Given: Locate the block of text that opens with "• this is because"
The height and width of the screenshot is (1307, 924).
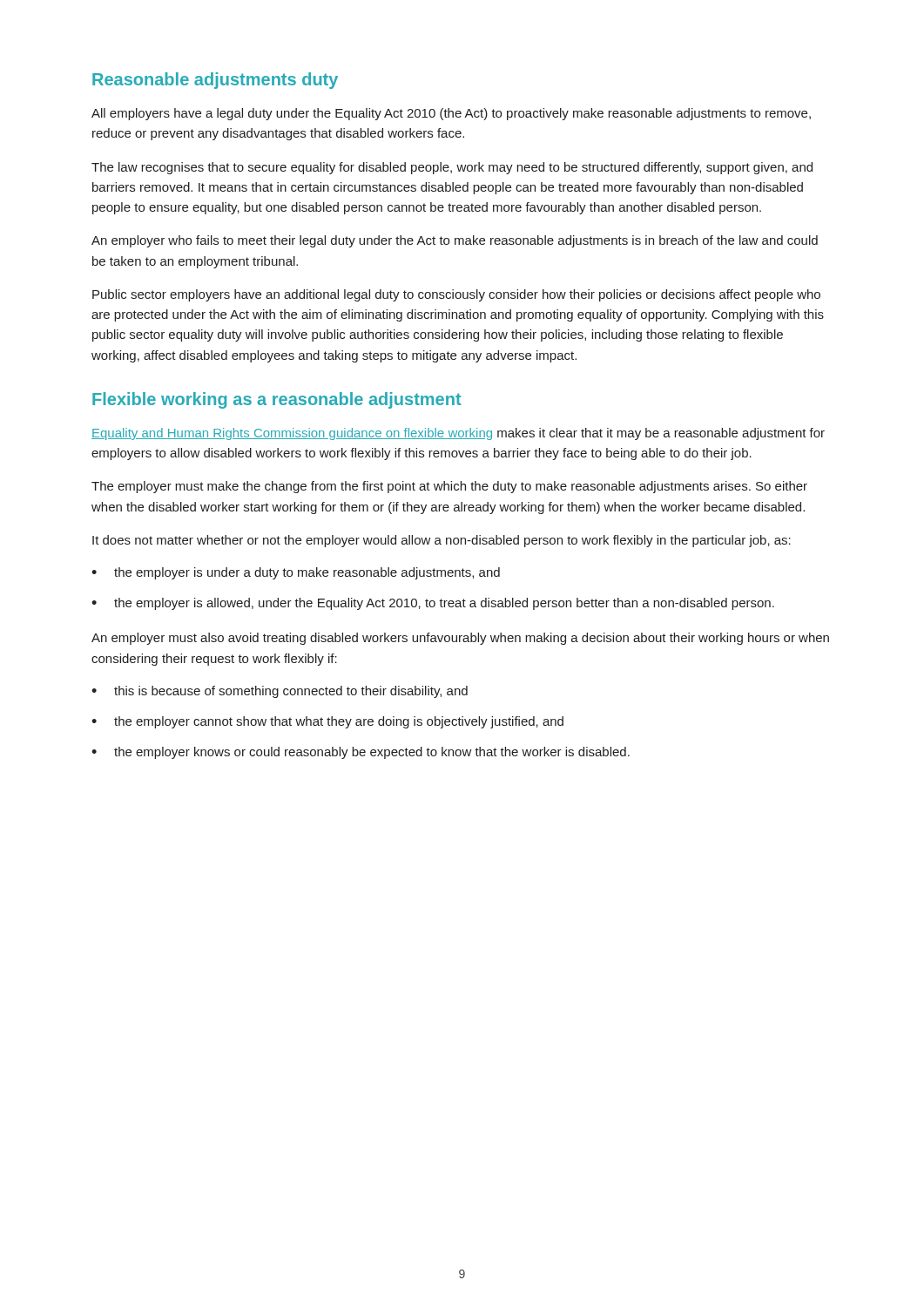Looking at the screenshot, I should pos(462,691).
